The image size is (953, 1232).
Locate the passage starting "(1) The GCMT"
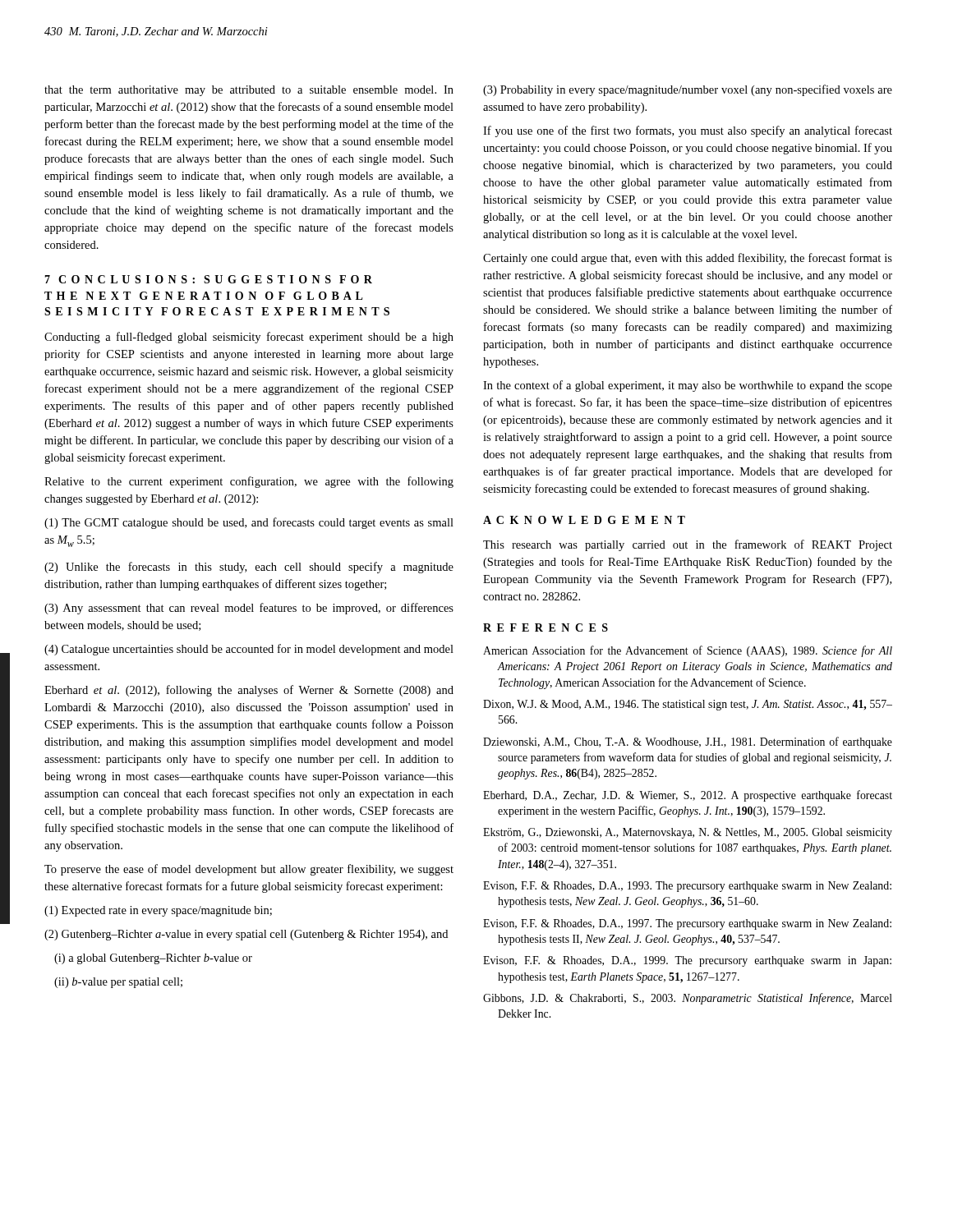249,533
